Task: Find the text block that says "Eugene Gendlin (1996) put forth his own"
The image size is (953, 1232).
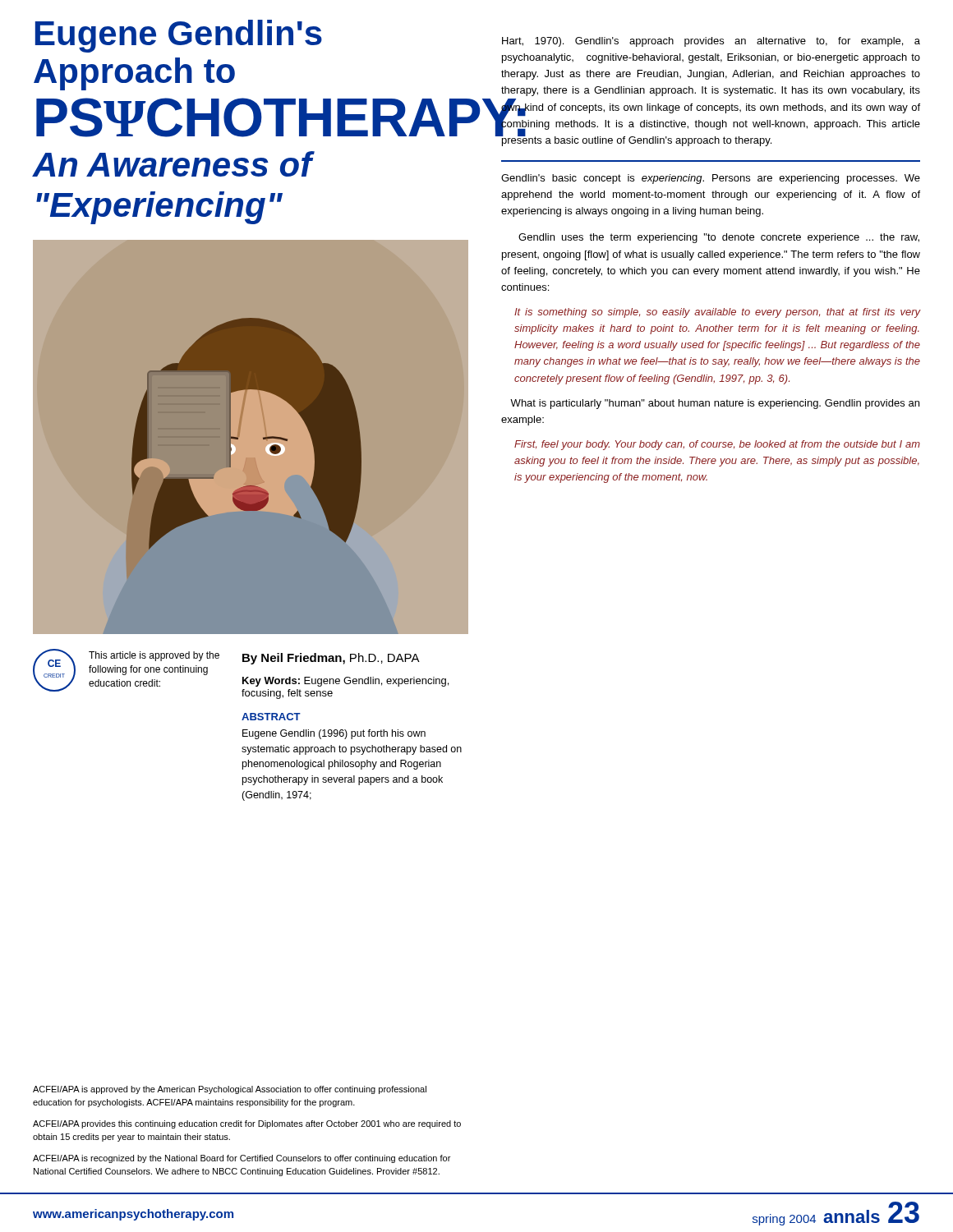Action: (x=352, y=764)
